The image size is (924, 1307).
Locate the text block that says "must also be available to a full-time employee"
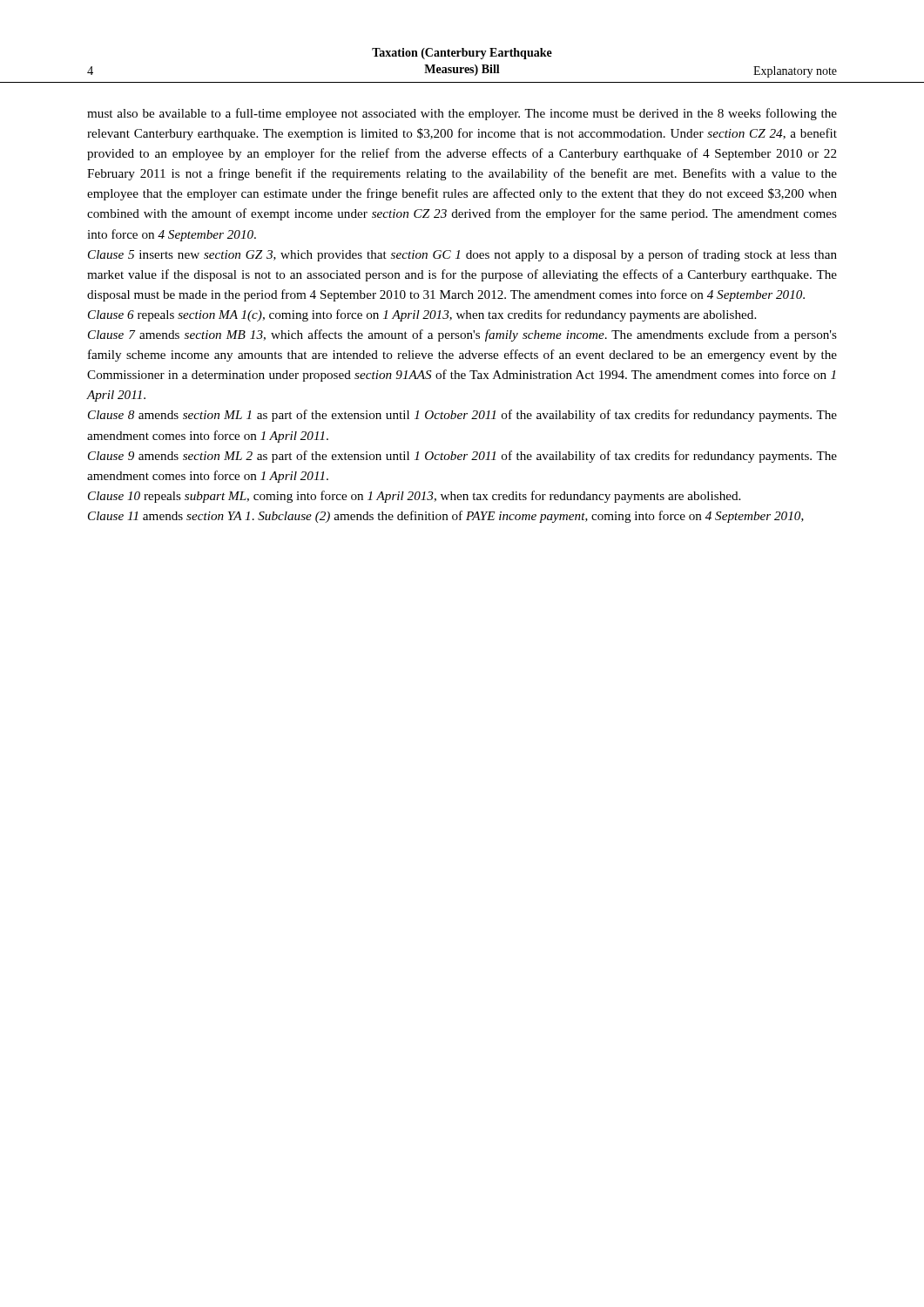(462, 173)
